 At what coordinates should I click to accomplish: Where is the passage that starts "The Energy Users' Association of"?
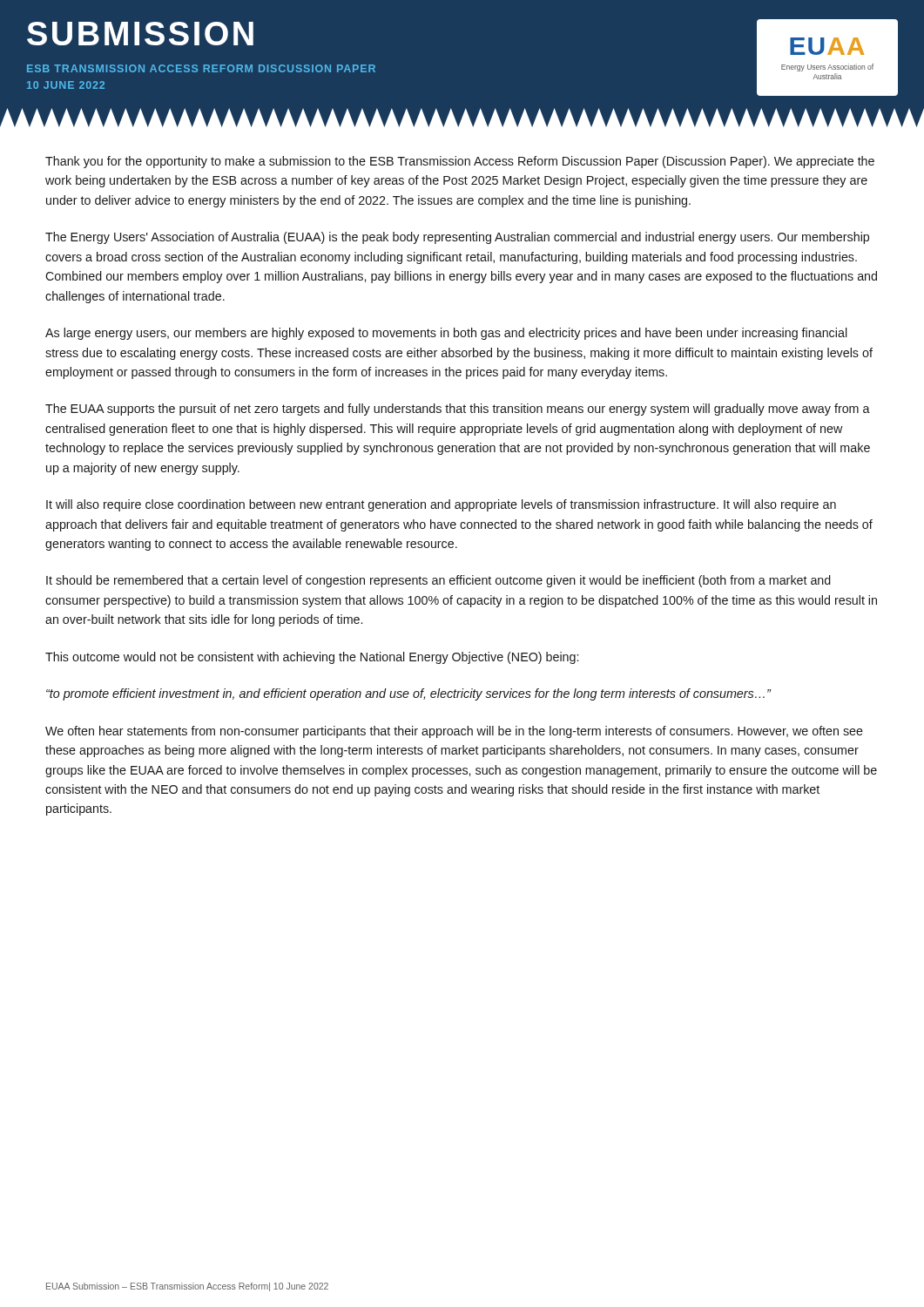coord(462,267)
